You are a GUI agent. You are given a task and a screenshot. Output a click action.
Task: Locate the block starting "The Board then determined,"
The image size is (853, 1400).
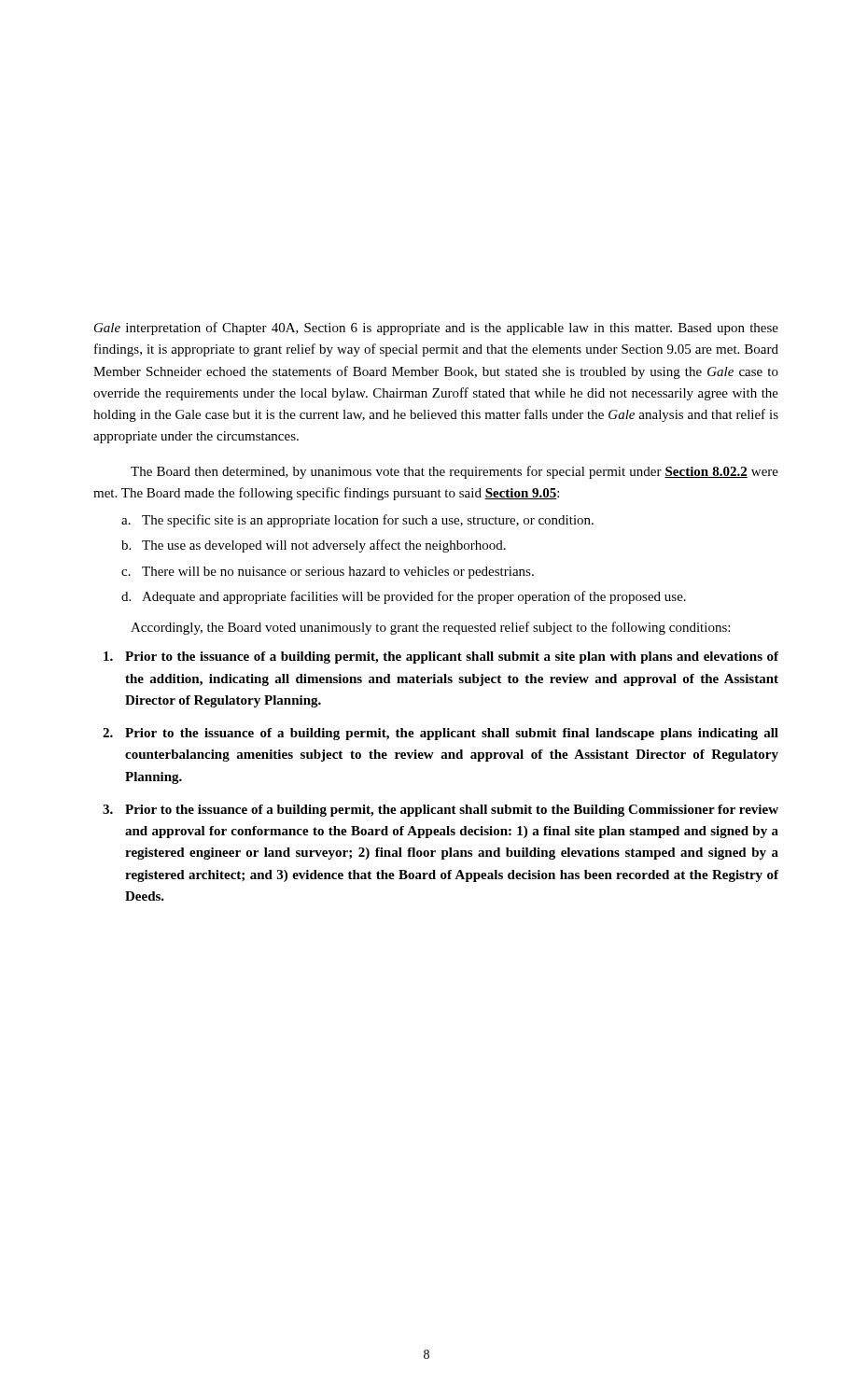coord(436,482)
